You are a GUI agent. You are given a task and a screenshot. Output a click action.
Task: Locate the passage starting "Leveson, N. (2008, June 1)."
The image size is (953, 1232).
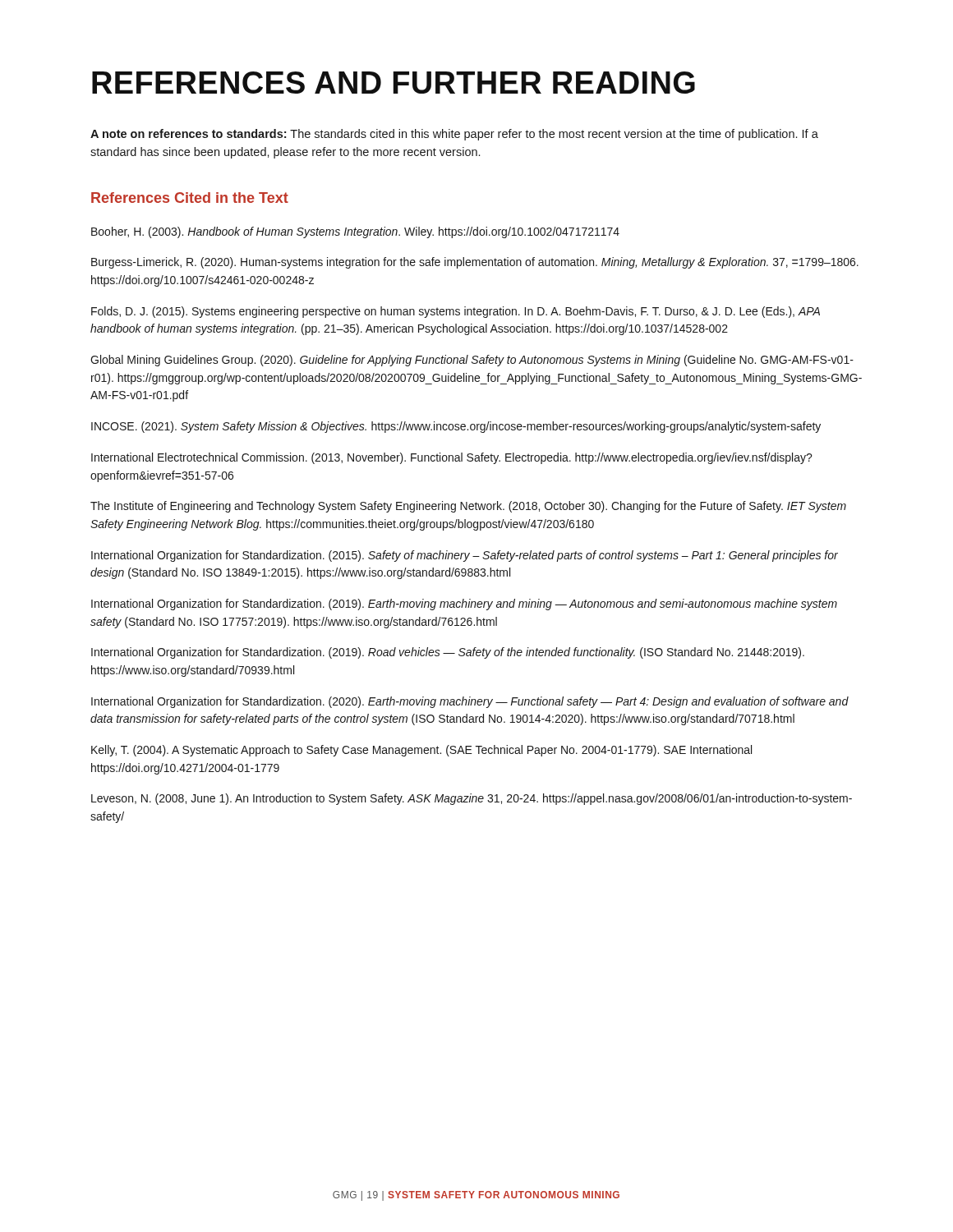pos(471,808)
